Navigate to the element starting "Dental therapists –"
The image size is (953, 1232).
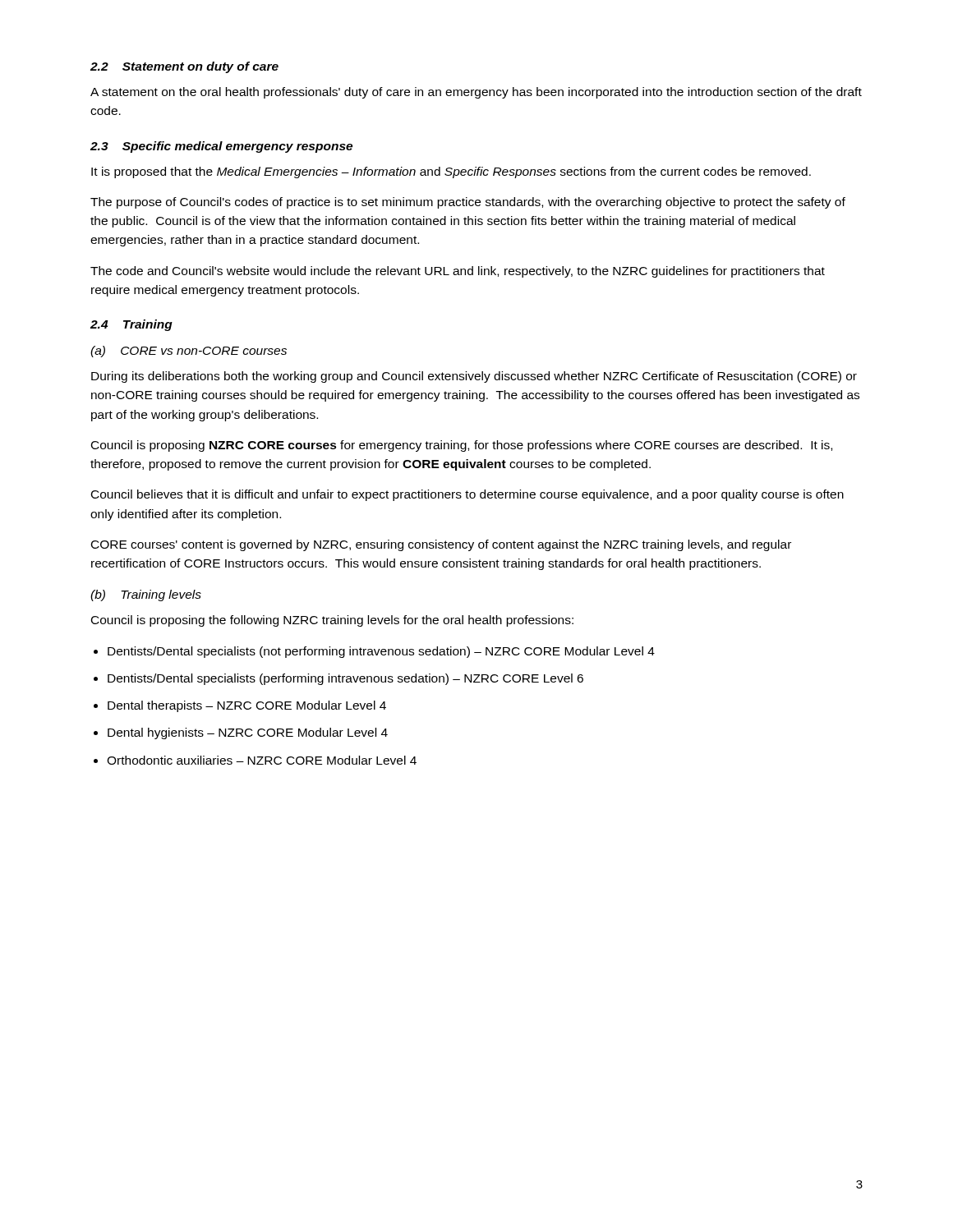247,705
